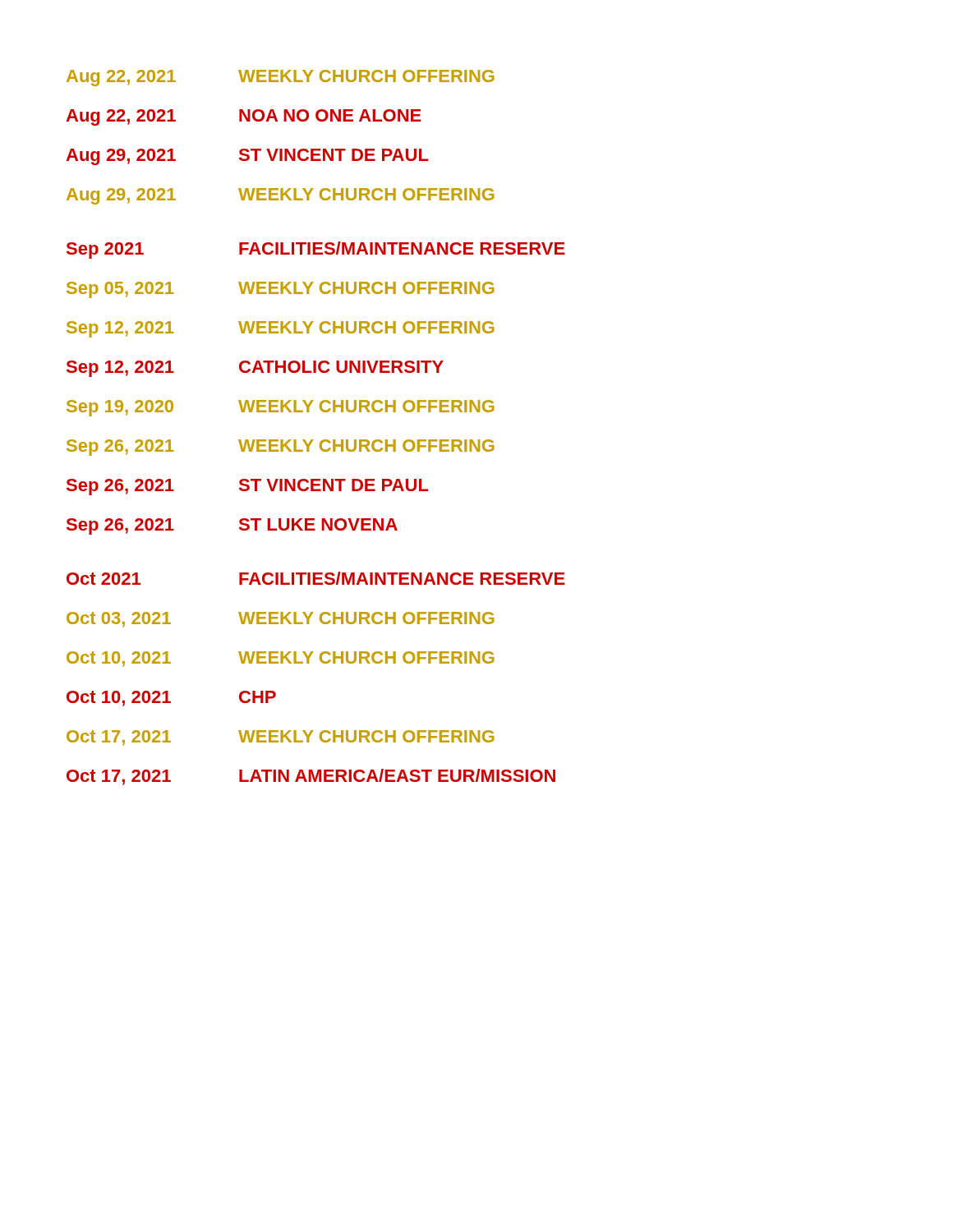Viewport: 953px width, 1232px height.
Task: Click on the element starting "Oct 17, 2021 WEEKLY"
Action: coord(281,737)
